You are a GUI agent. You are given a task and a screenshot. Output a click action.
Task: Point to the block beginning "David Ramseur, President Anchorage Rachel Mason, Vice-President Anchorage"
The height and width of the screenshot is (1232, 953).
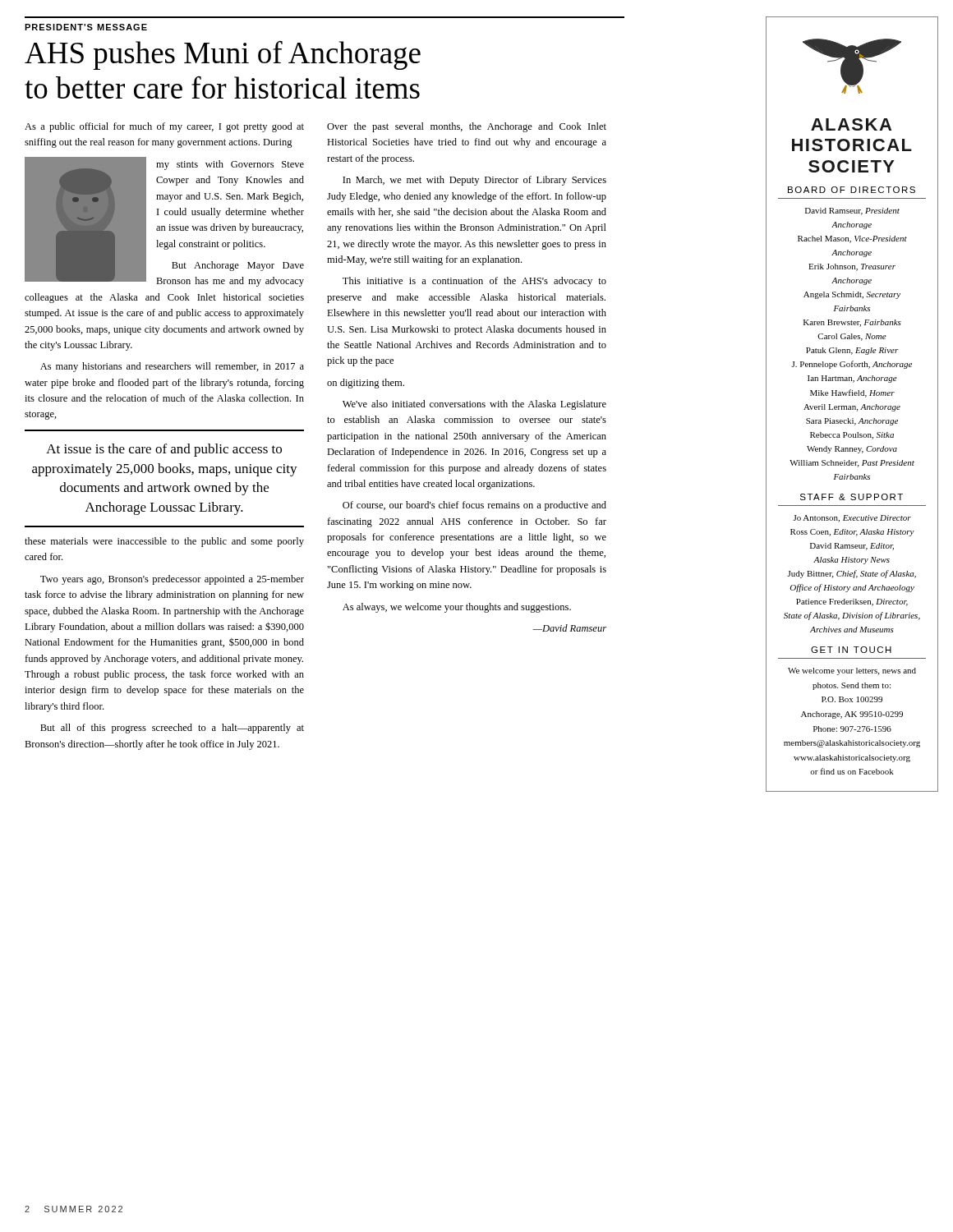point(852,343)
